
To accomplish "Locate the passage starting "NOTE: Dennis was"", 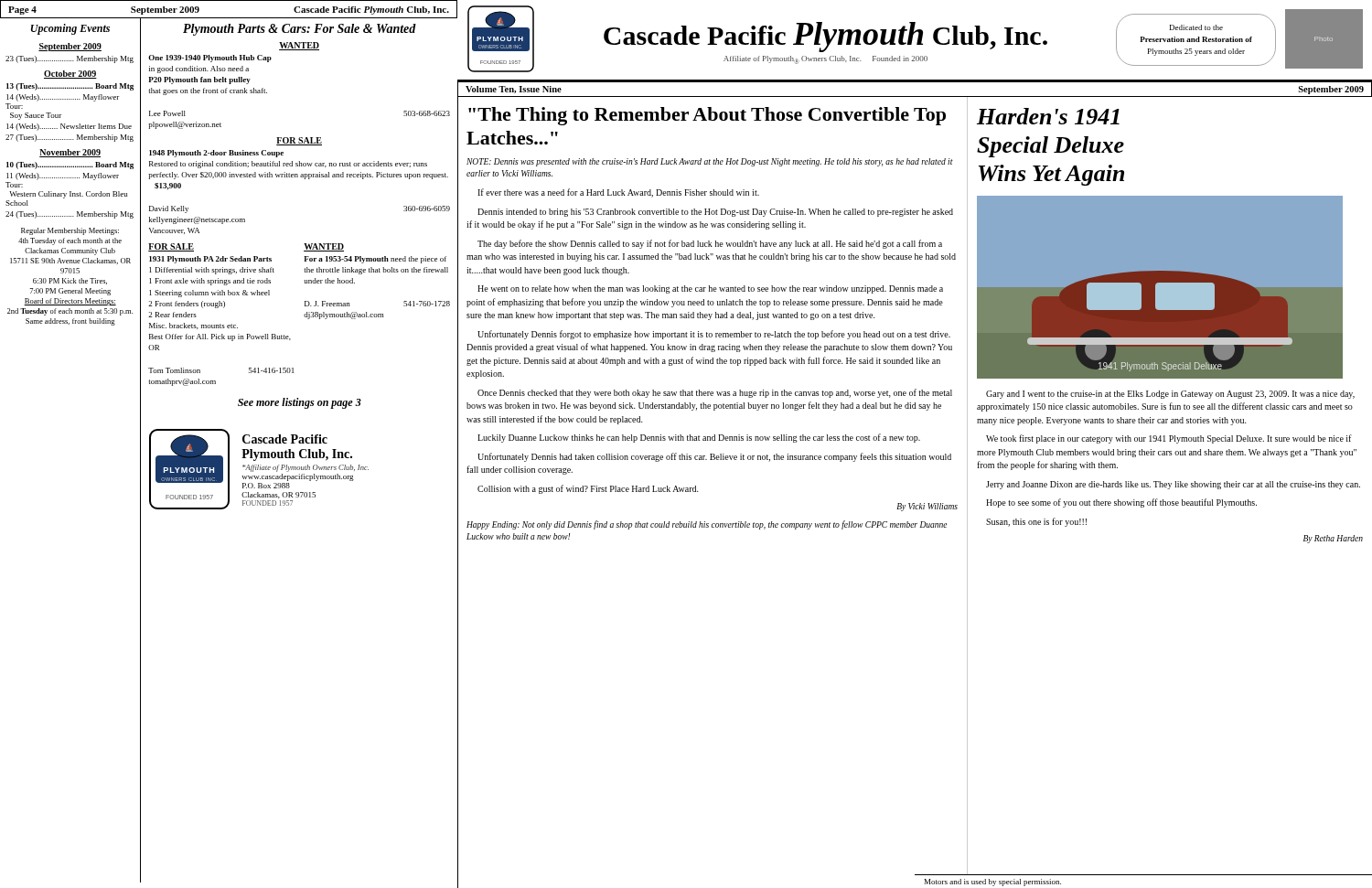I will point(709,168).
